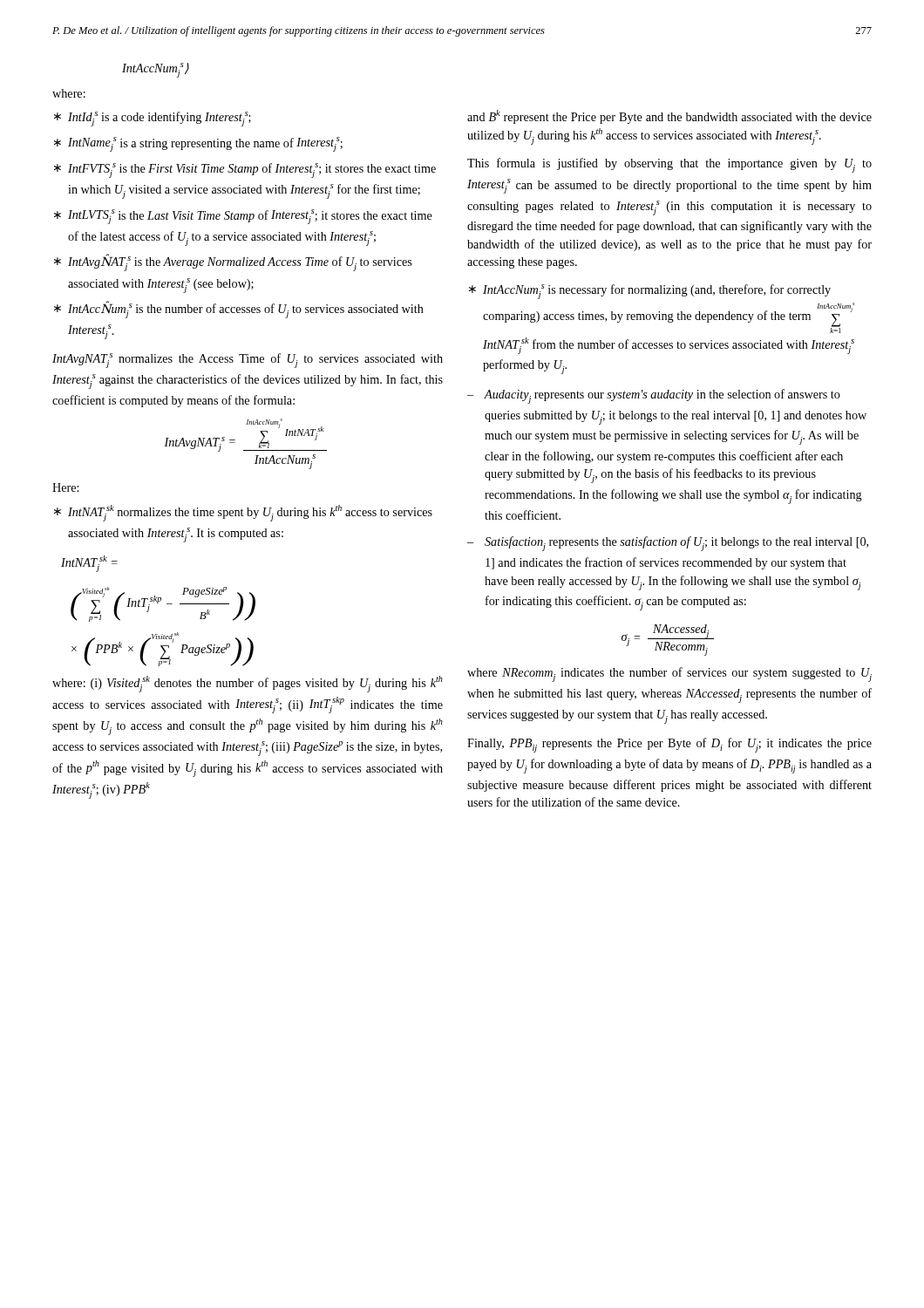Point to the text block starting "∗ IntIdjs is a code"
This screenshot has height=1308, width=924.
tap(152, 118)
